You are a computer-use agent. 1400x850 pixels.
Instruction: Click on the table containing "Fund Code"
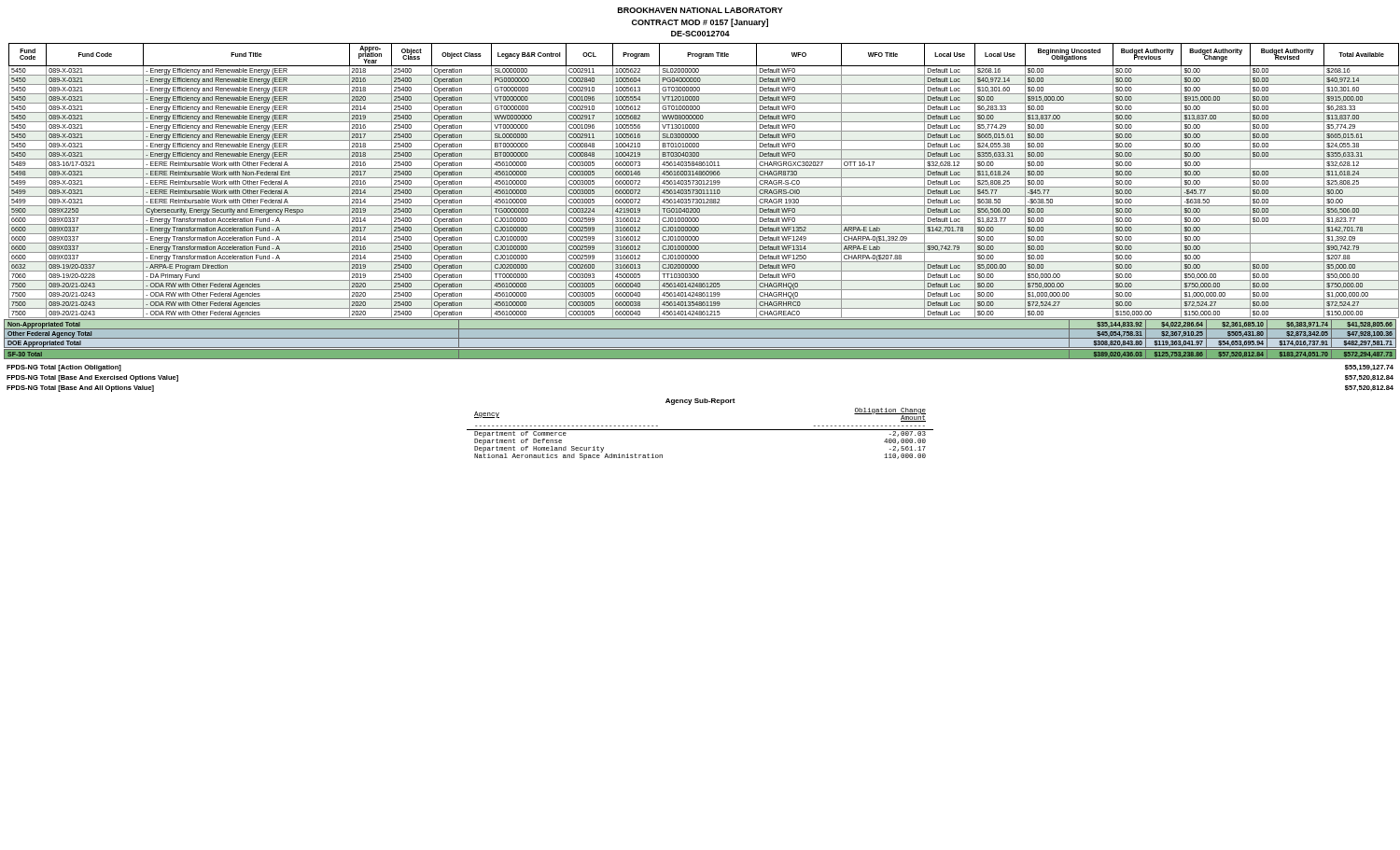click(700, 180)
